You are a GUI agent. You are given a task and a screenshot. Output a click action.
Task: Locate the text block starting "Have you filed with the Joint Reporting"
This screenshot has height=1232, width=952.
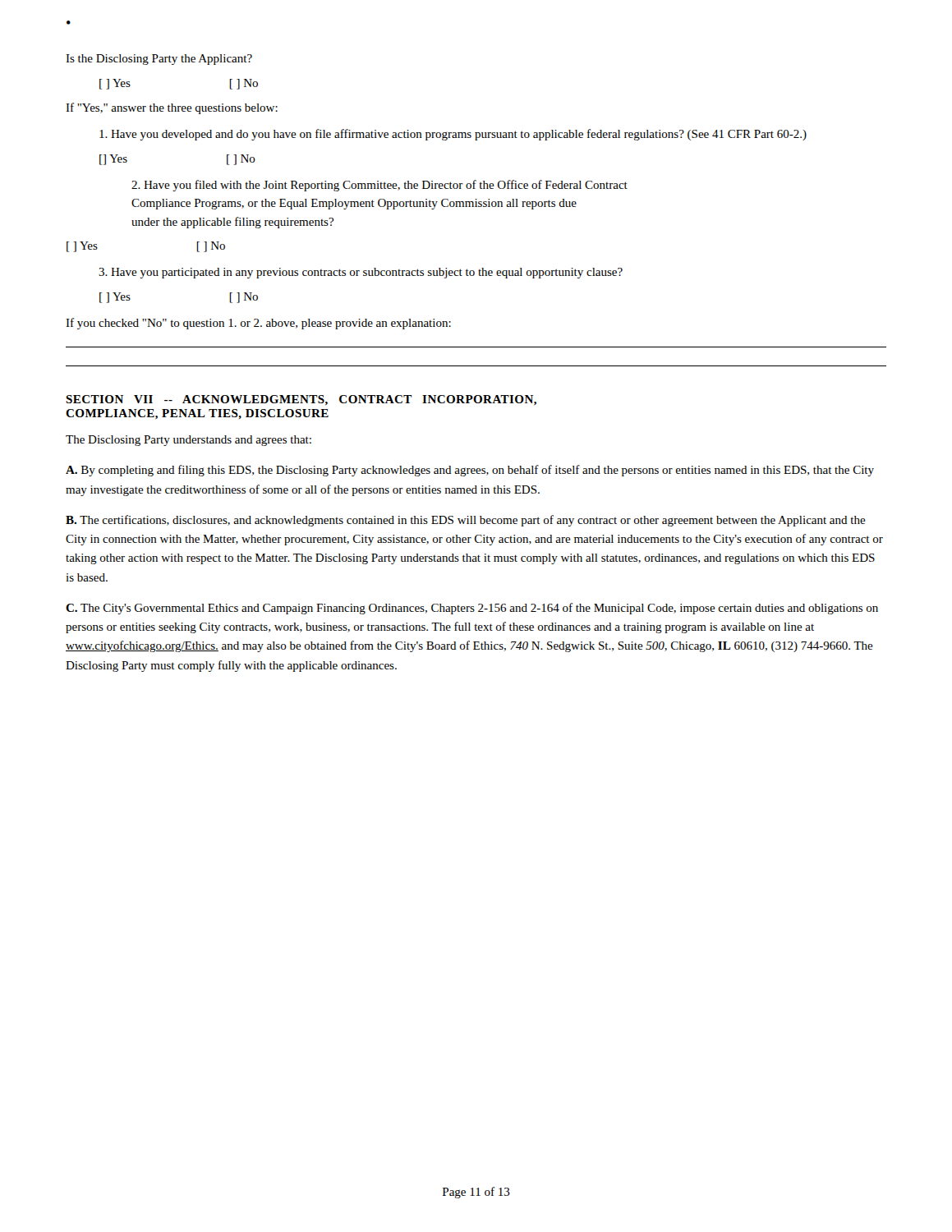coord(509,203)
